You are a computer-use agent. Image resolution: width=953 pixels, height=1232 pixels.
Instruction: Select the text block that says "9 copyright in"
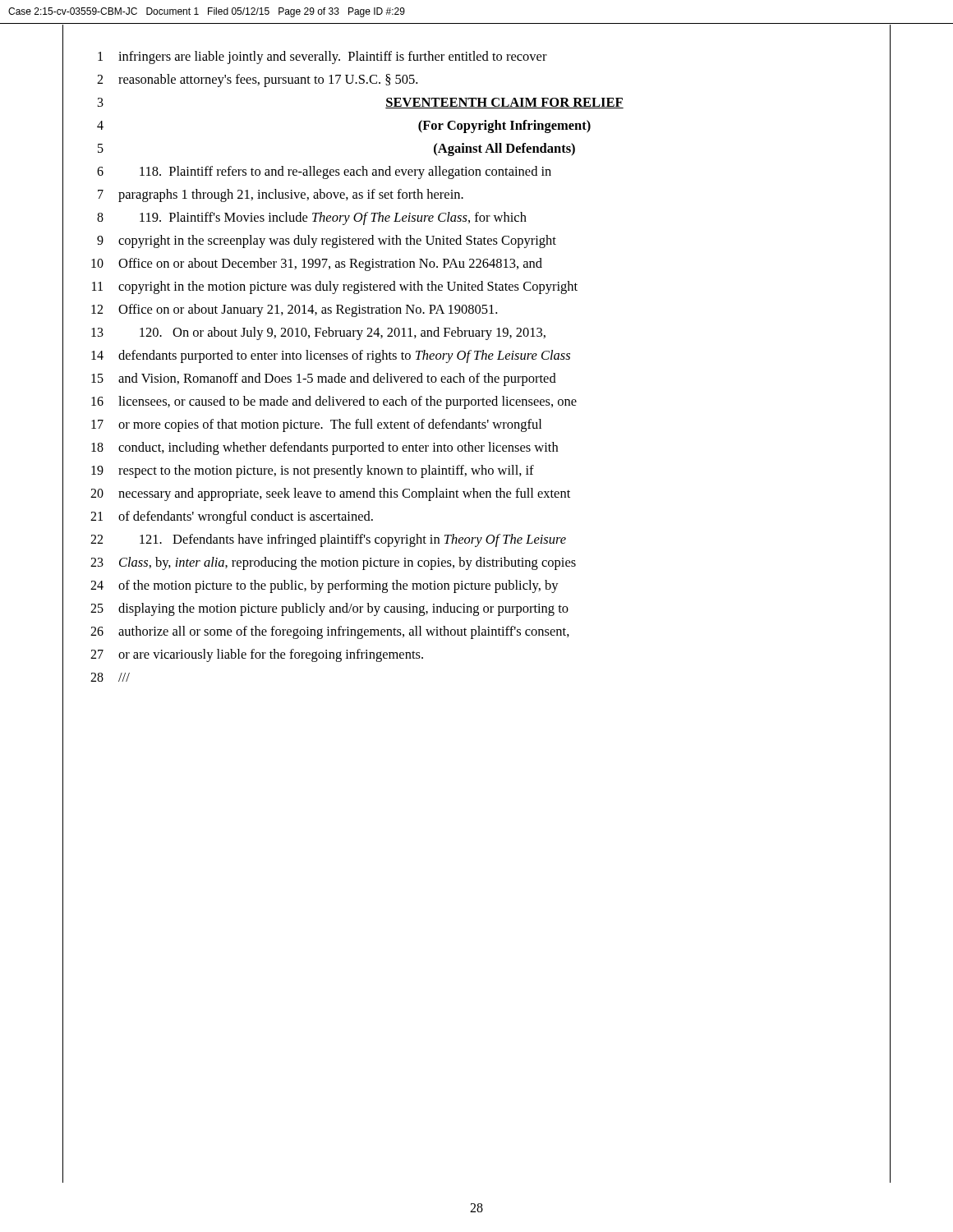pyautogui.click(x=476, y=241)
